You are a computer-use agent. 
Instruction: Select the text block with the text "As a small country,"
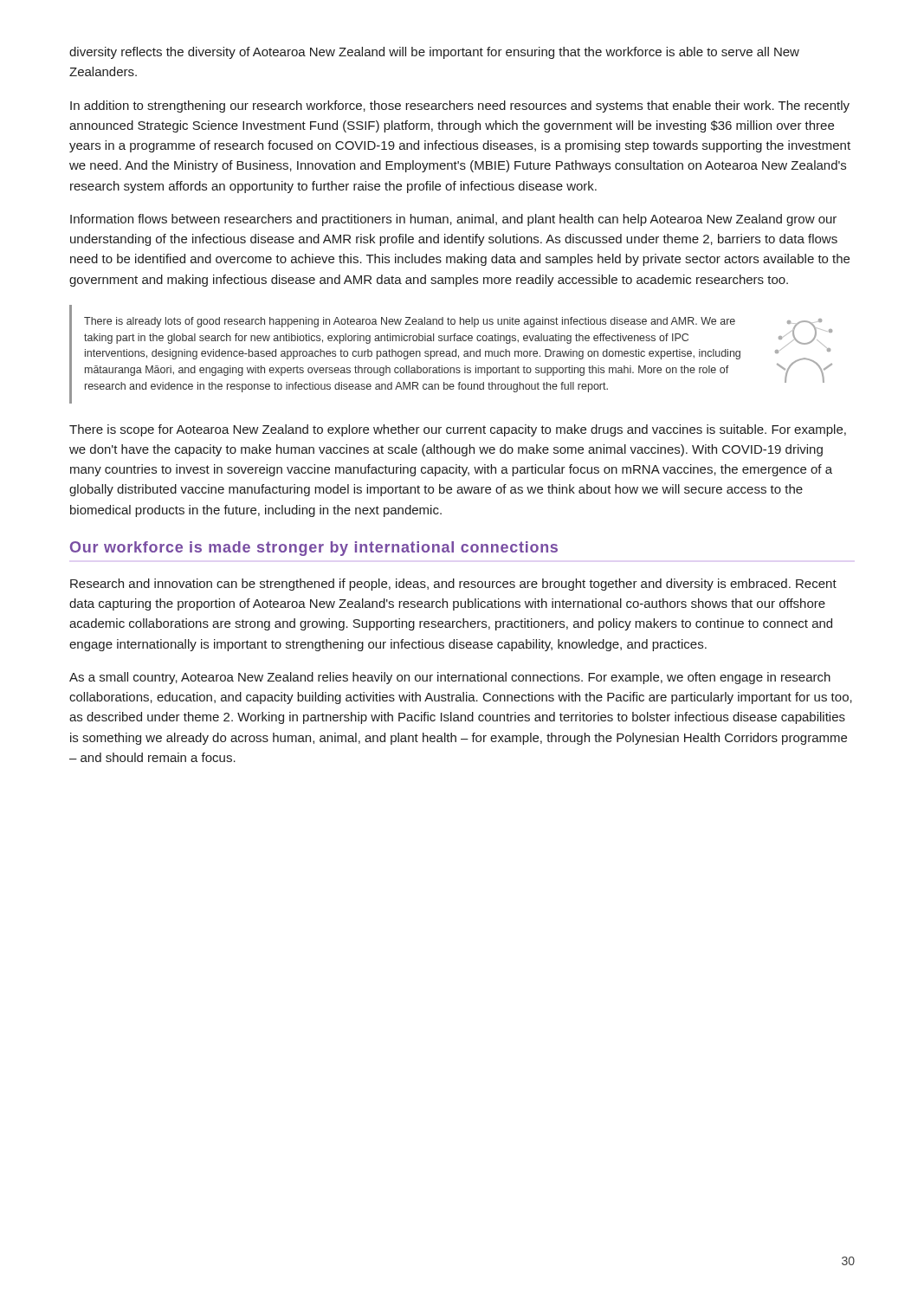point(462,717)
